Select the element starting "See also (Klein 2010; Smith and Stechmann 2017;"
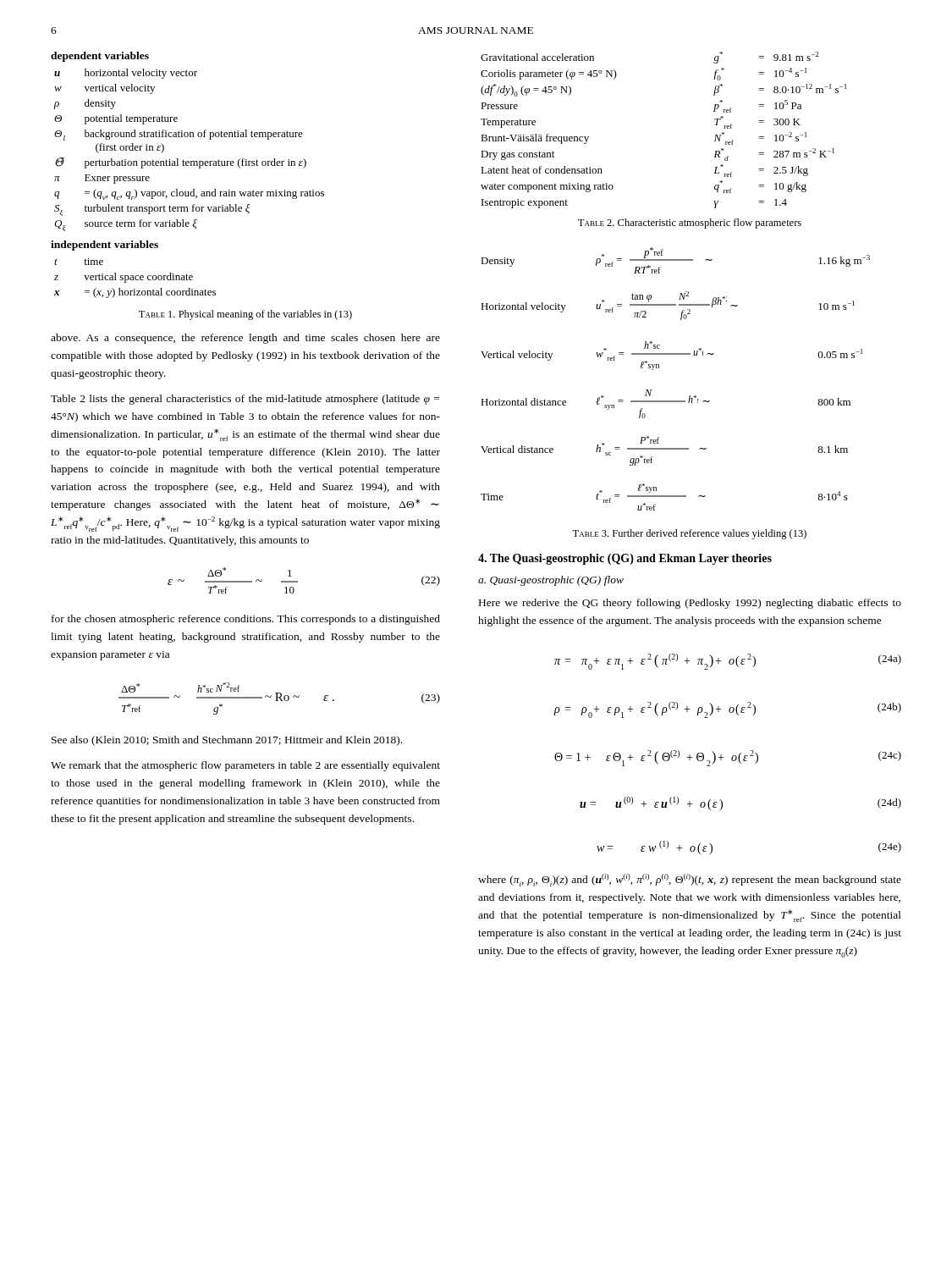The width and height of the screenshot is (952, 1270). pyautogui.click(x=227, y=739)
